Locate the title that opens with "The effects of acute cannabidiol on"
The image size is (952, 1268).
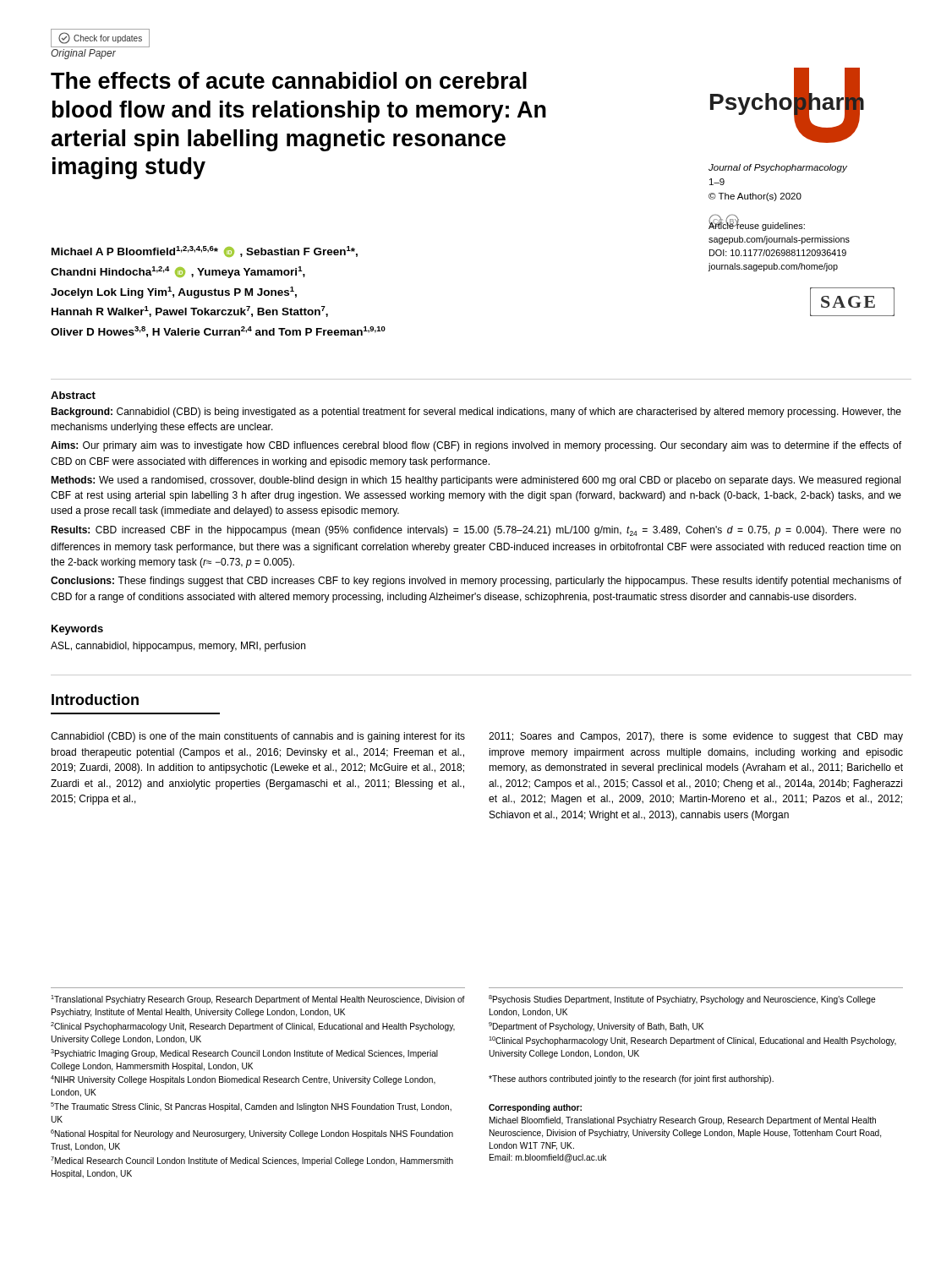pos(319,125)
